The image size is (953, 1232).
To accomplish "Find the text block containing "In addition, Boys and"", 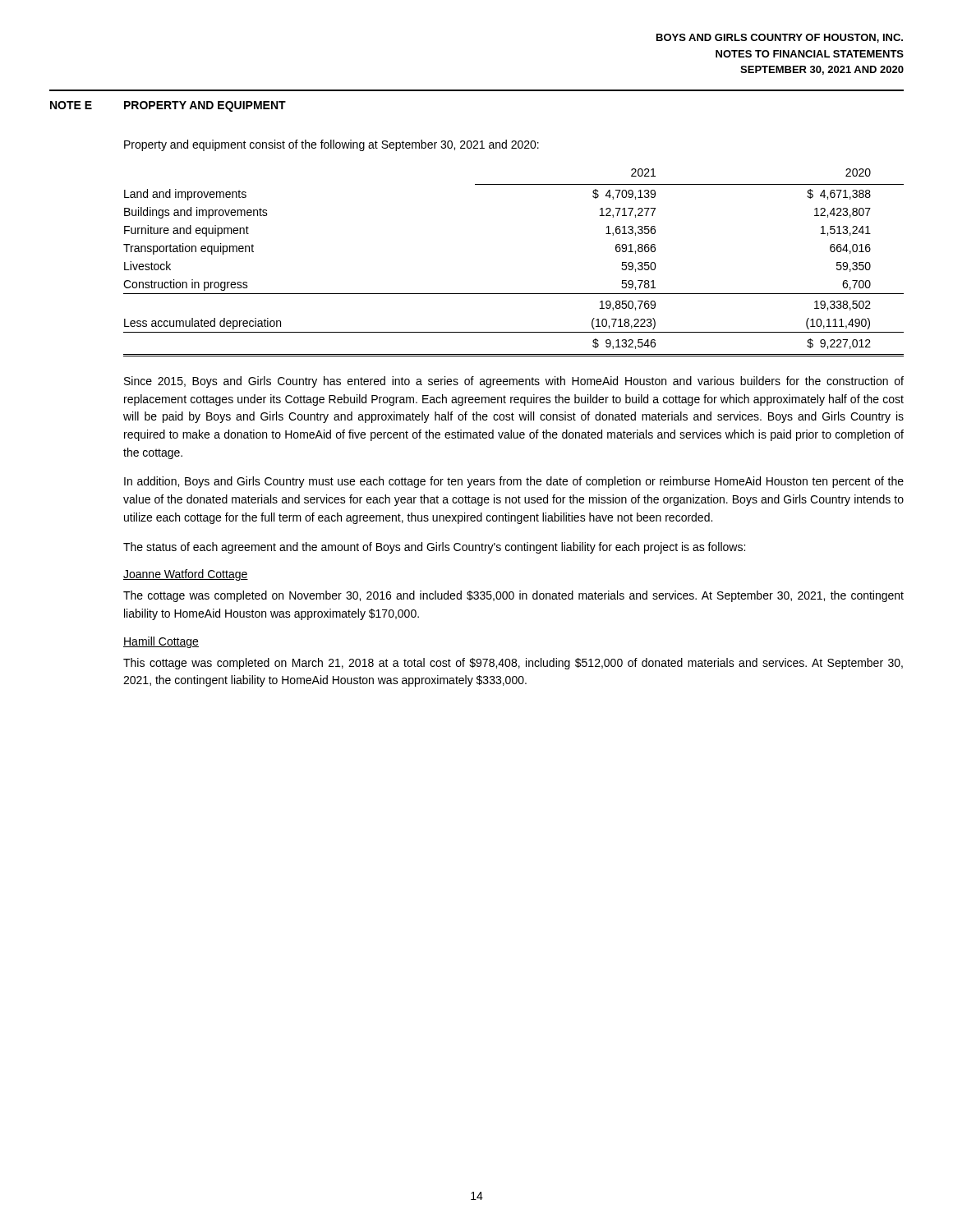I will (513, 499).
